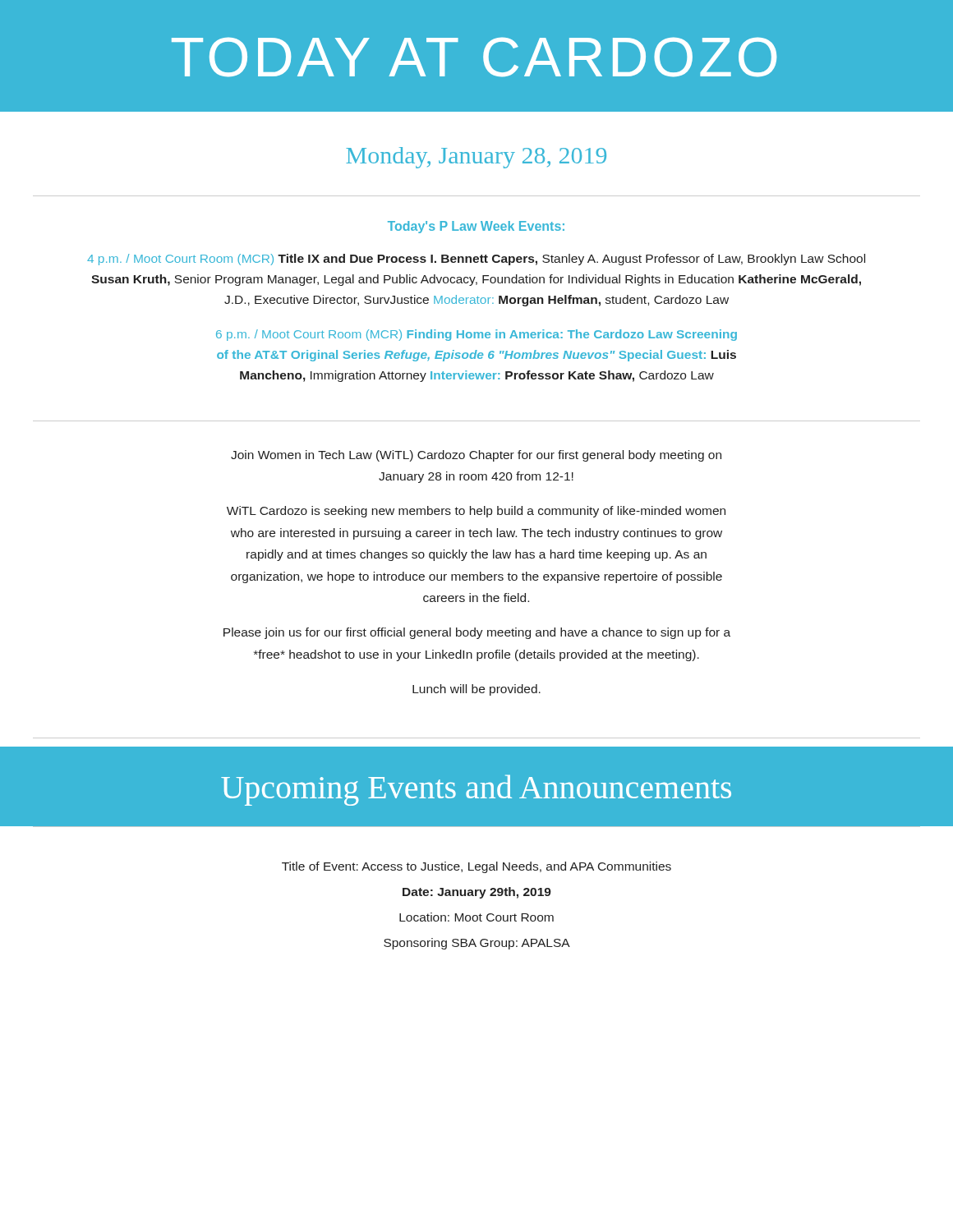Point to "TODAY AT CARDOZO"

coord(476,56)
